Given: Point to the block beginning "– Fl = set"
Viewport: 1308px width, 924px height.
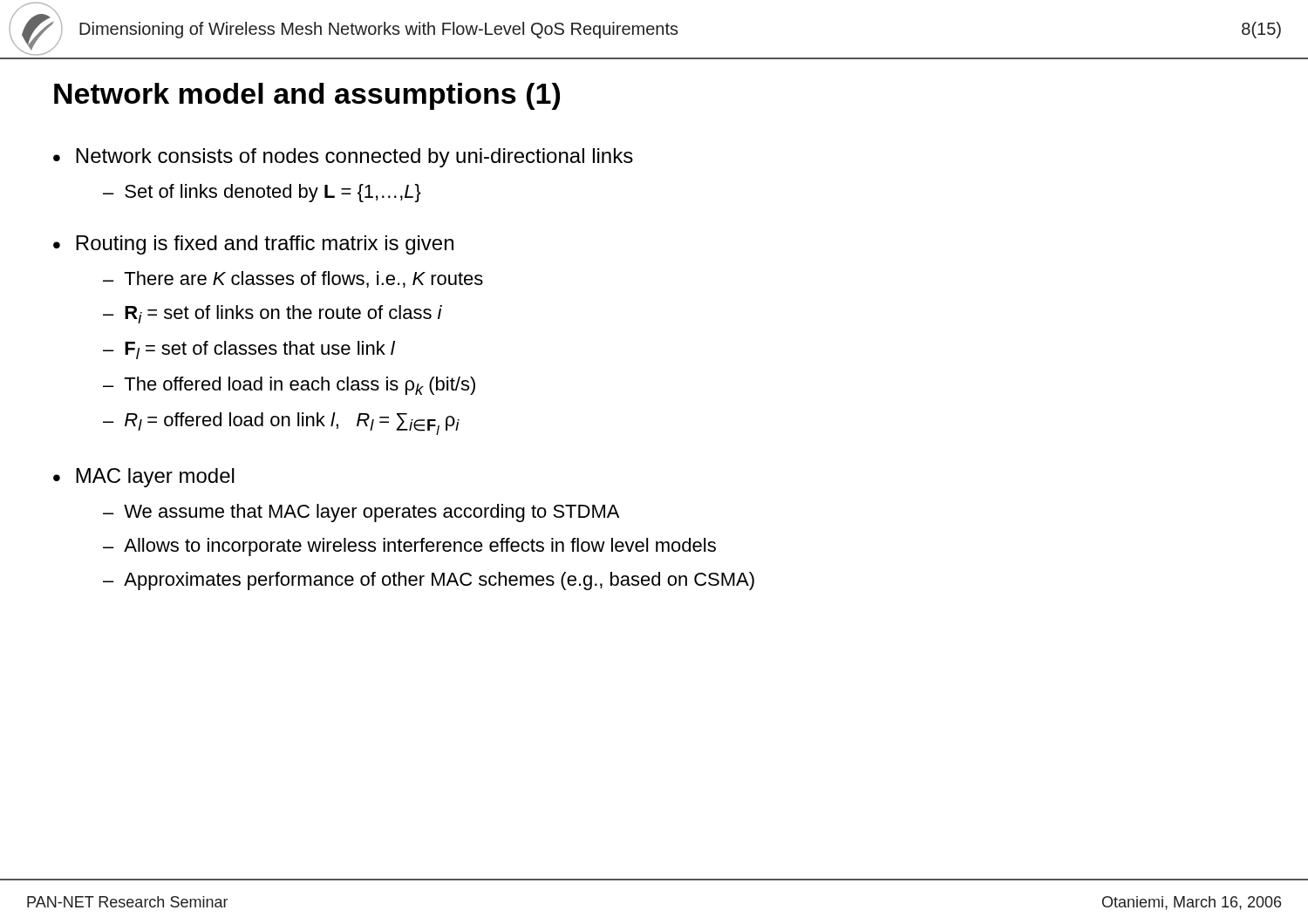Looking at the screenshot, I should (x=249, y=350).
